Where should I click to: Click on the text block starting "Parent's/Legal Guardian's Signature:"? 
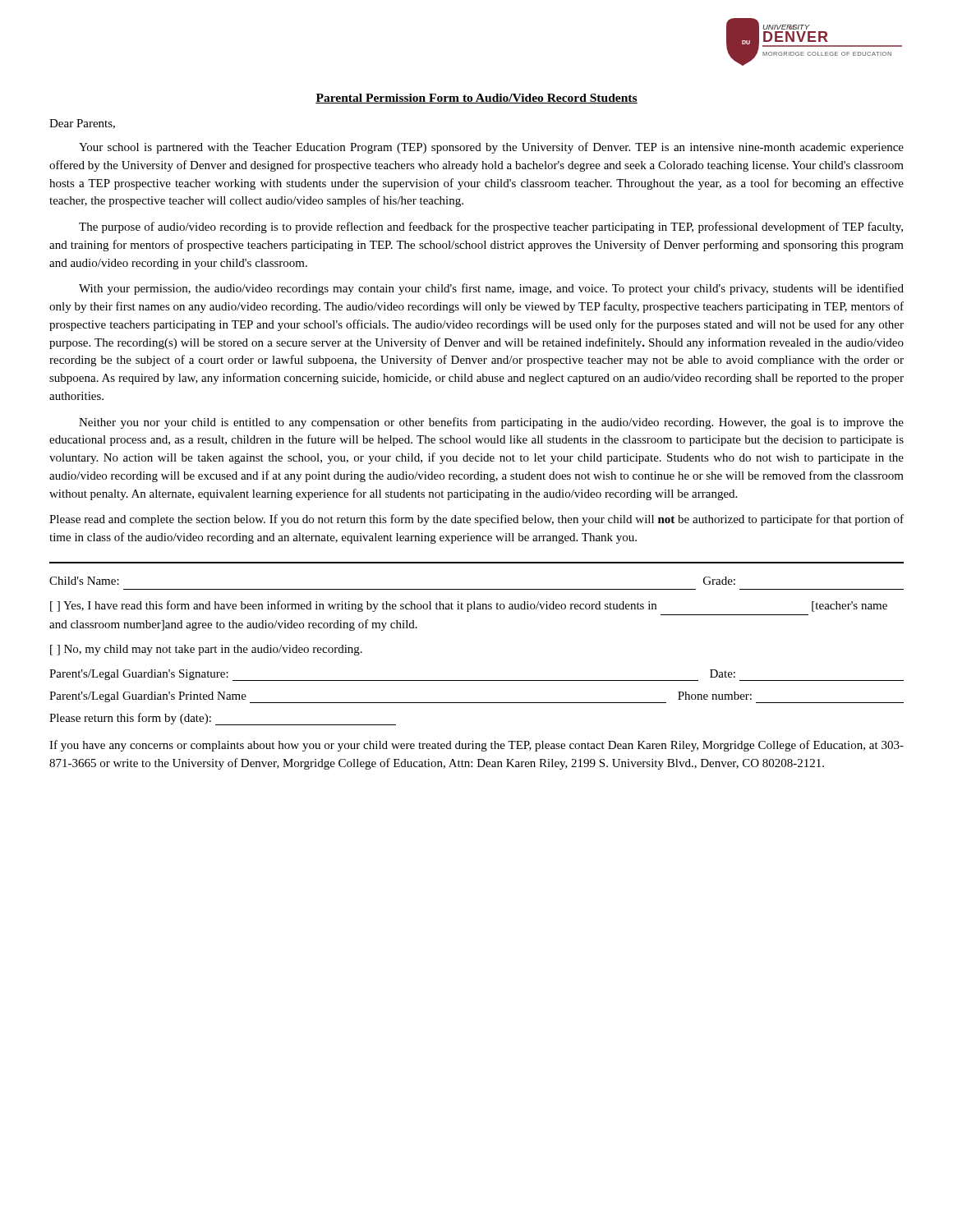(476, 673)
